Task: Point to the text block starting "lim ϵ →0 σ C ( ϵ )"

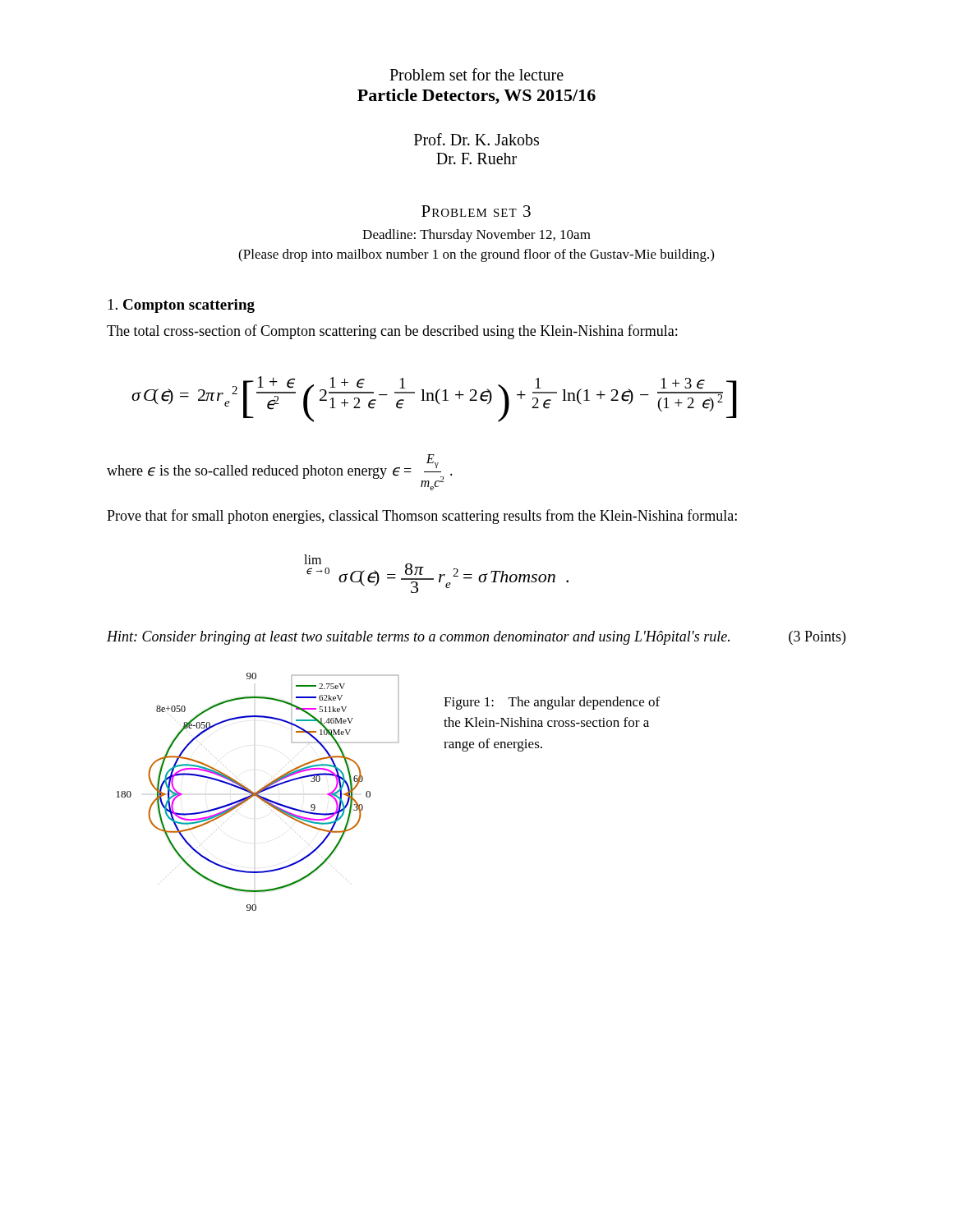Action: point(476,575)
